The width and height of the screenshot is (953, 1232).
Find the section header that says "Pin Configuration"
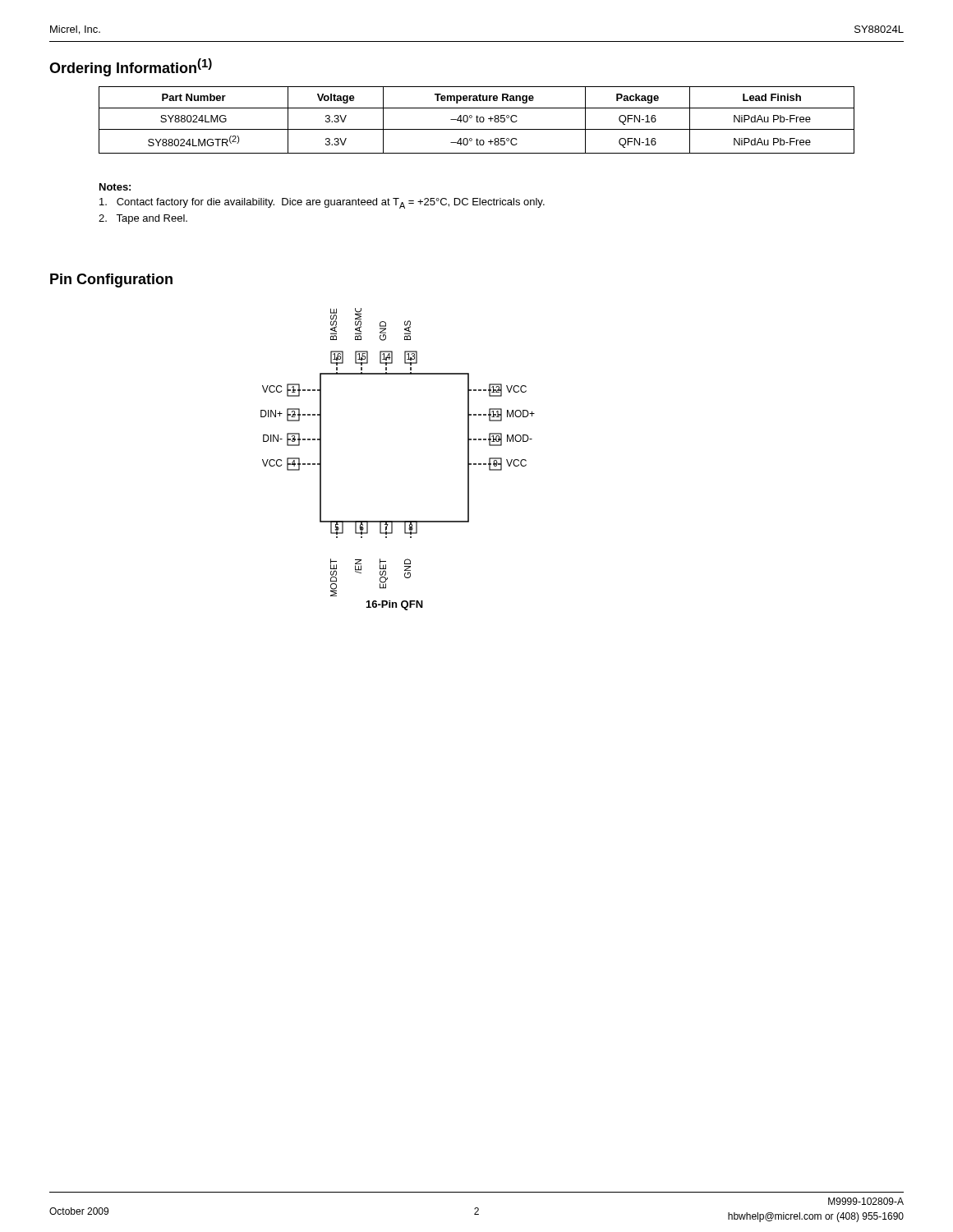pos(111,279)
